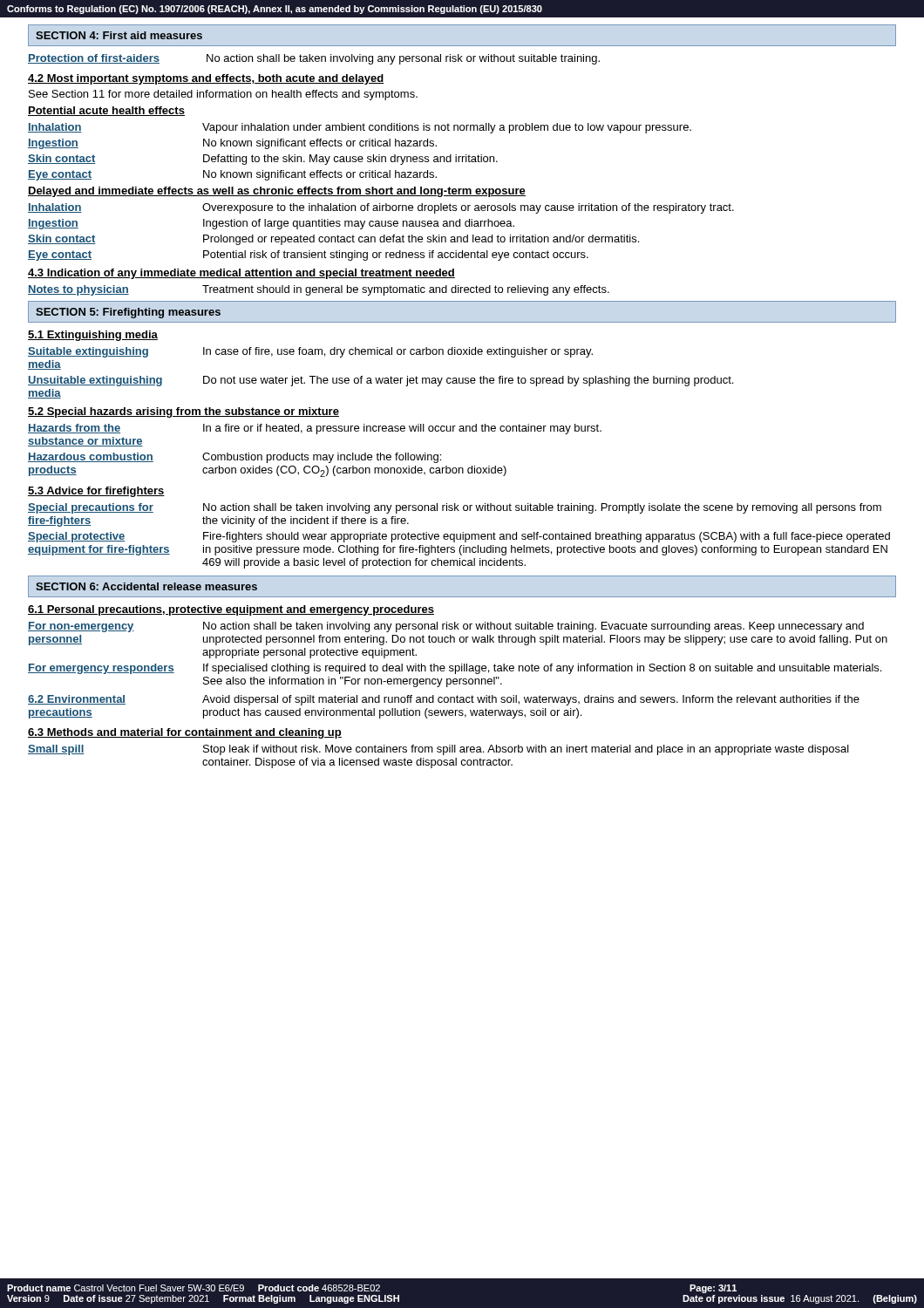The image size is (924, 1308).
Task: Navigate to the element starting "Inhalation Vapour inhalation"
Action: click(x=462, y=127)
